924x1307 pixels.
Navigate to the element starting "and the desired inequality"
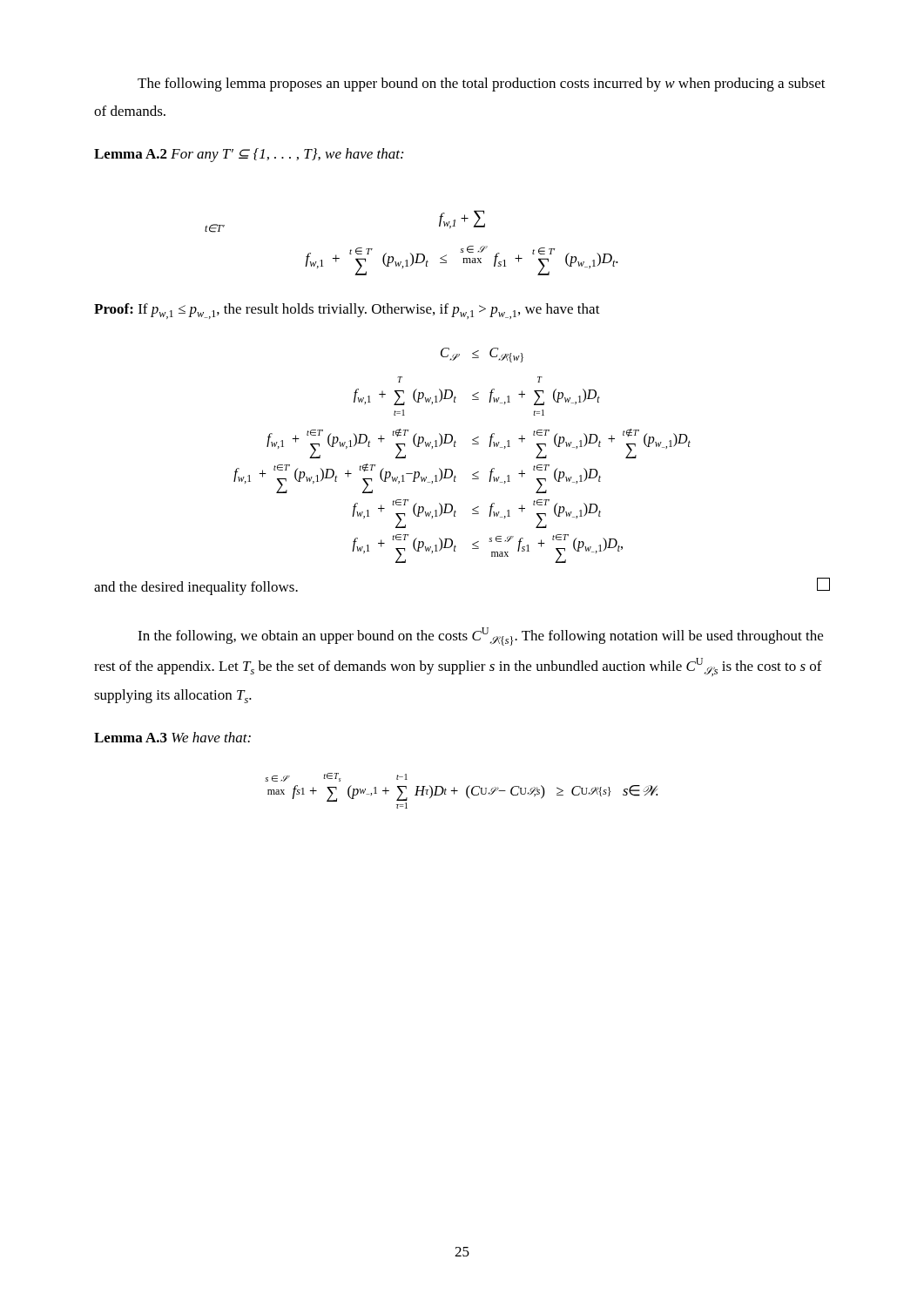coord(193,586)
